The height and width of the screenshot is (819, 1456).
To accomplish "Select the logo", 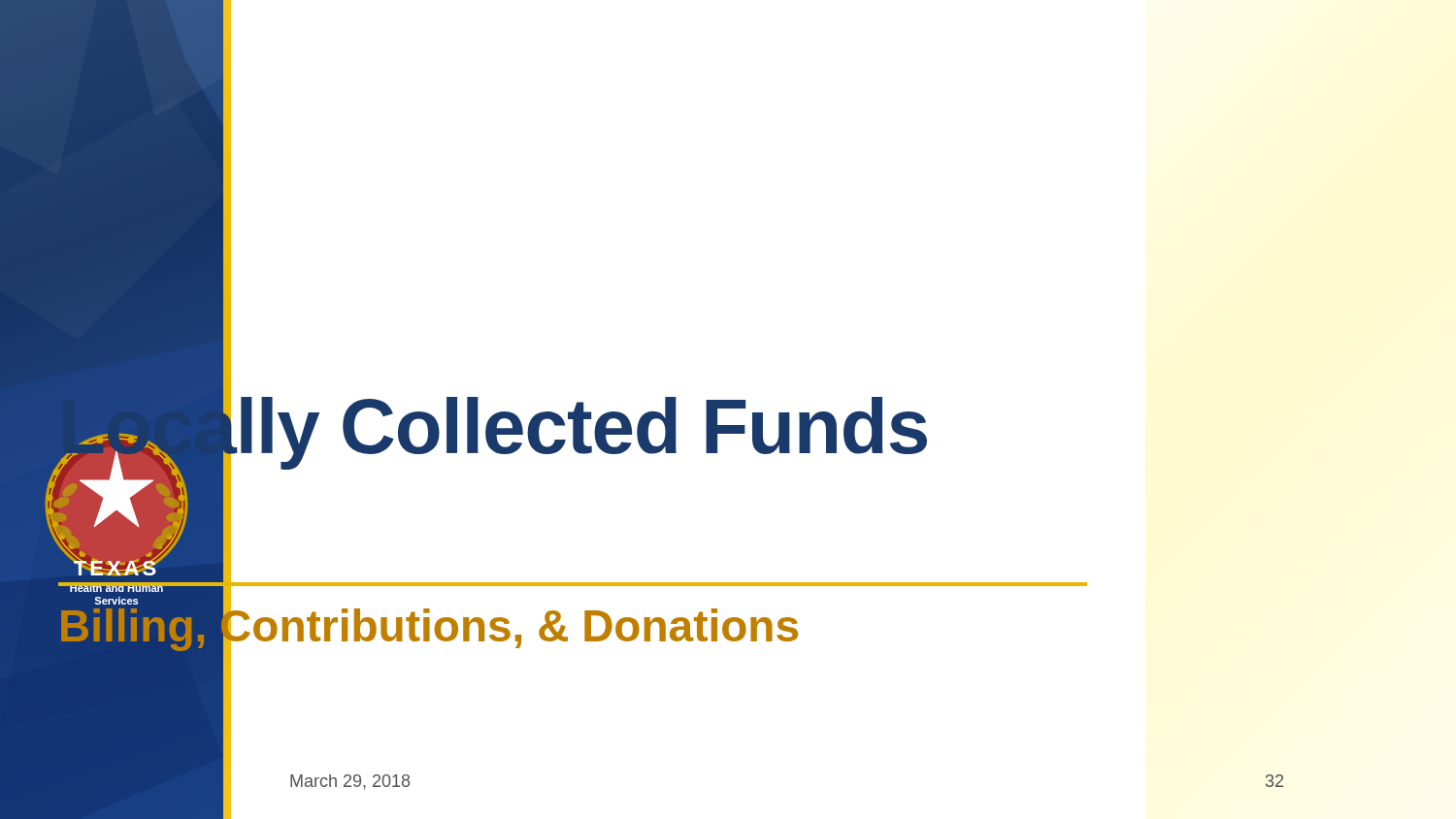I will pos(116,519).
